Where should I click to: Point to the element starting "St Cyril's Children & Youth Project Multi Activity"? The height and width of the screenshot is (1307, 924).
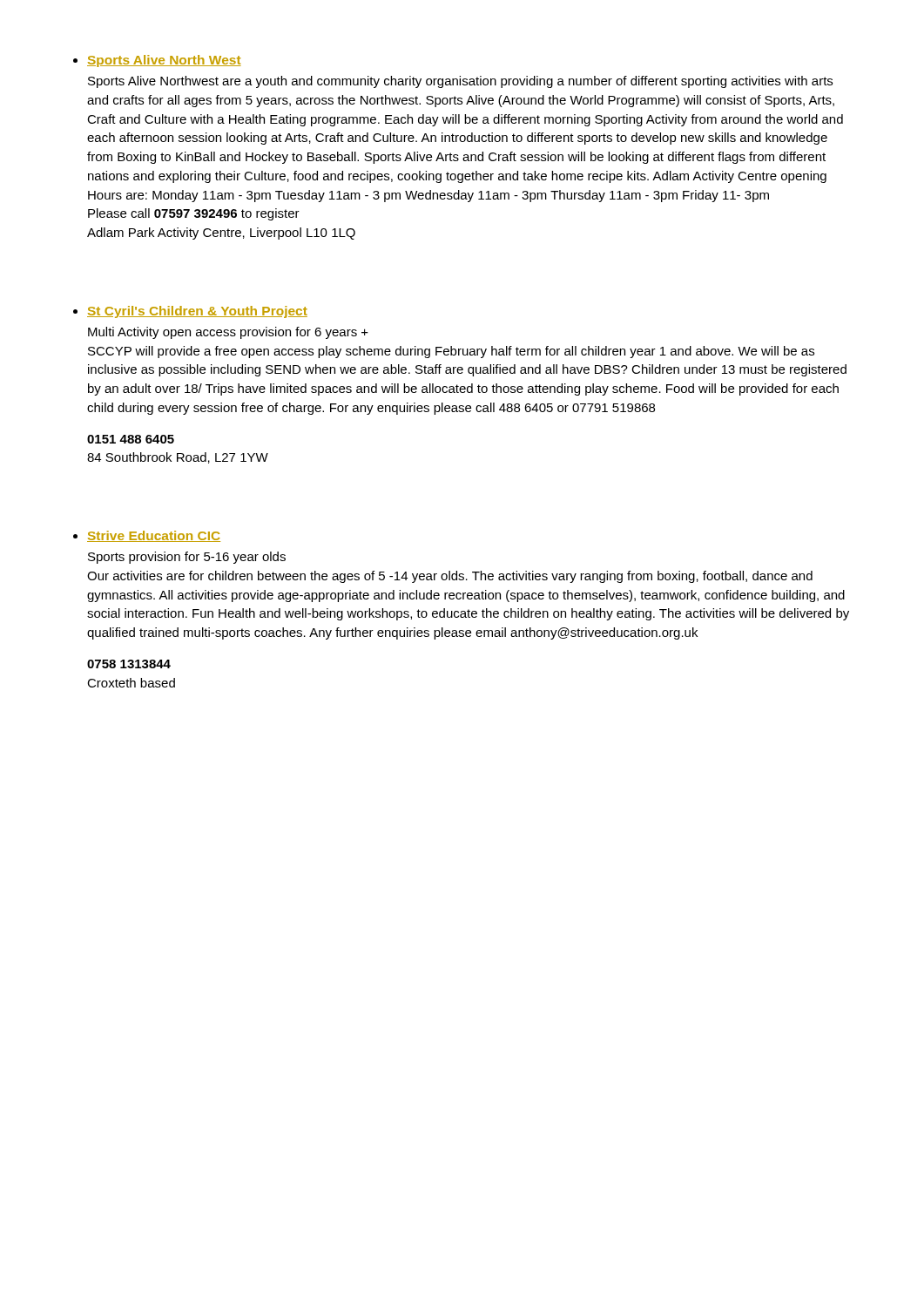coord(471,385)
